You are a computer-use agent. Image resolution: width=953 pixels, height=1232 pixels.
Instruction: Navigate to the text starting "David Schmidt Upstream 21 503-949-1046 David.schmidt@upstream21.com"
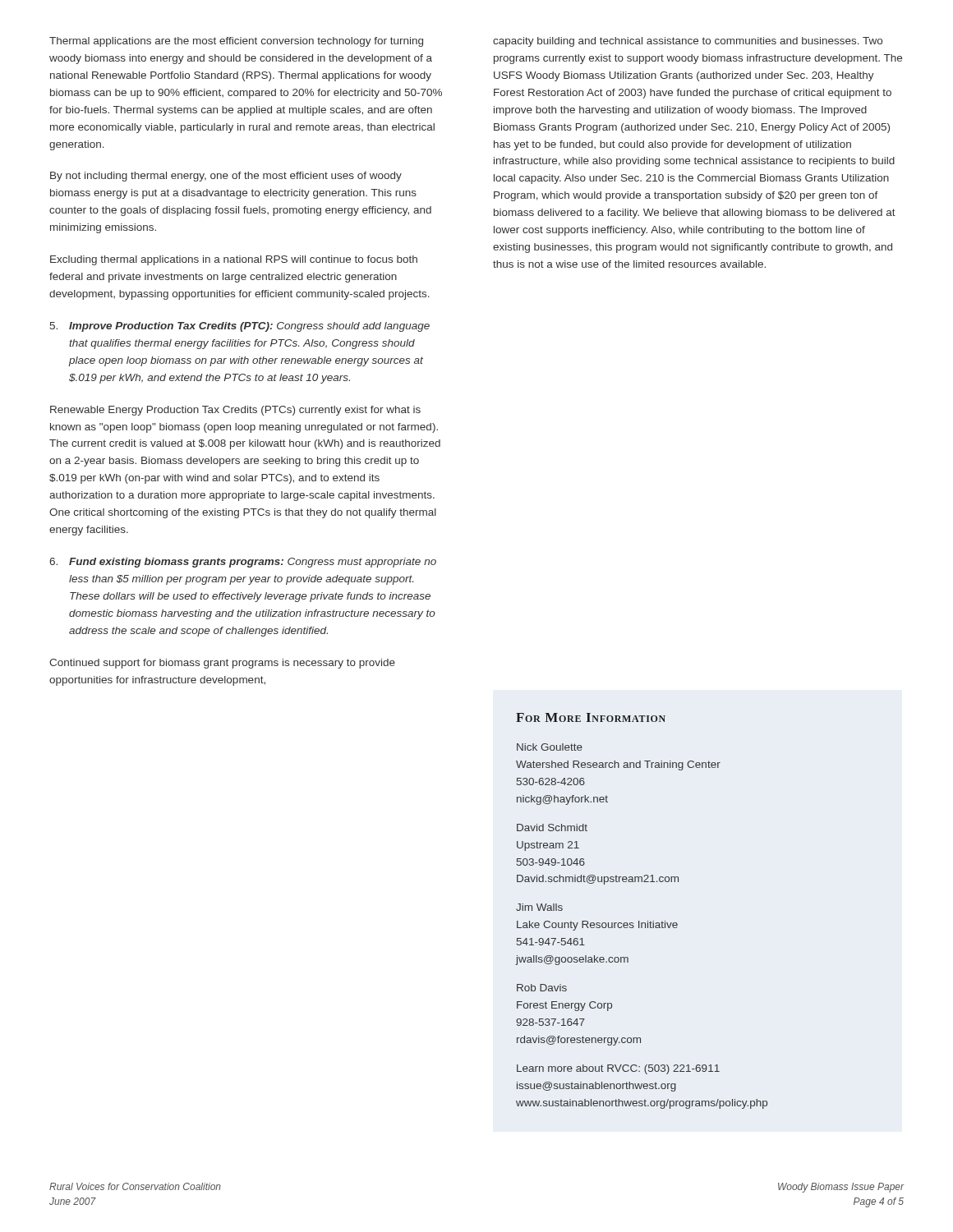[x=552, y=827]
